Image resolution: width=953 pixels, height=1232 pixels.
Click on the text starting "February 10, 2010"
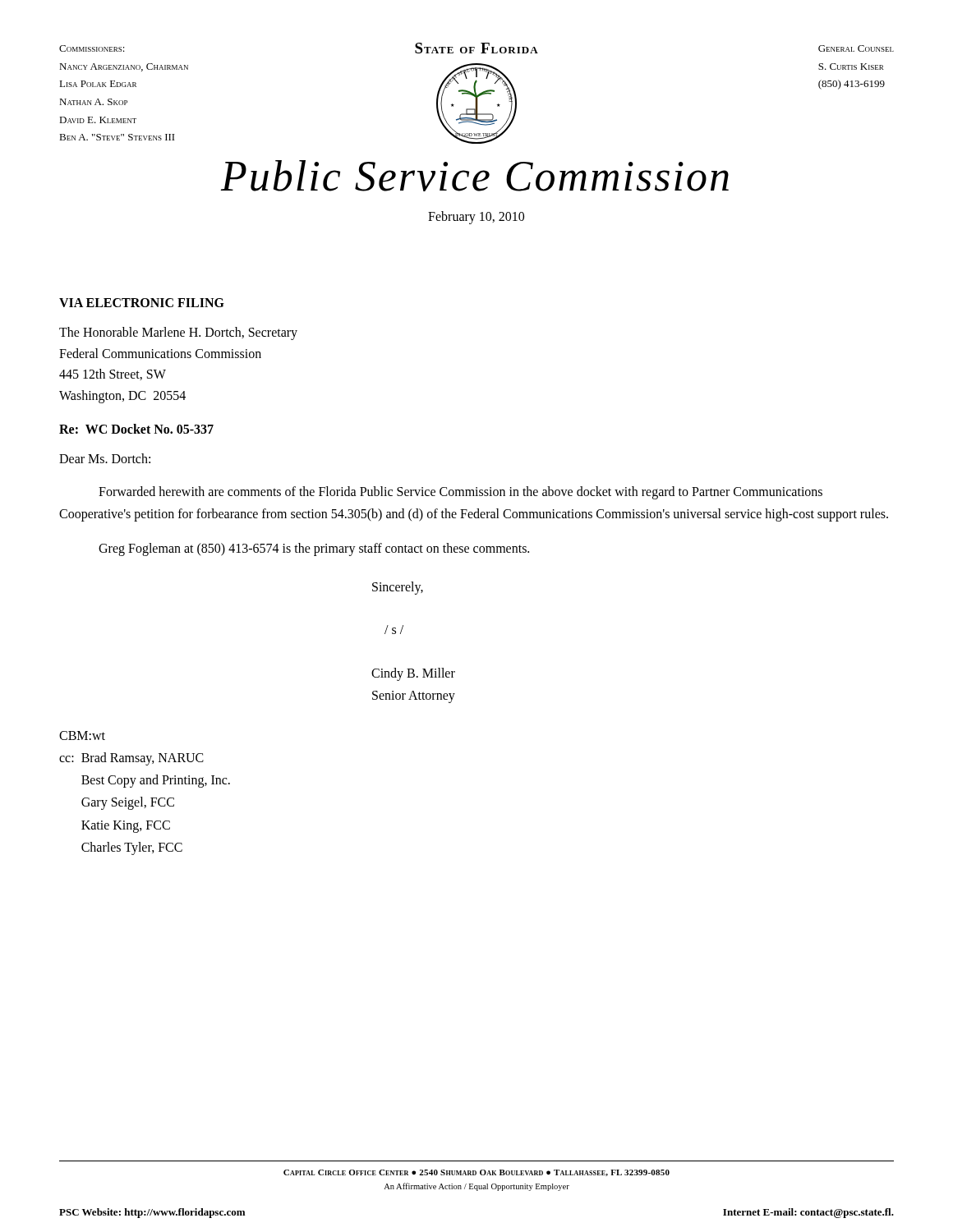coord(476,216)
